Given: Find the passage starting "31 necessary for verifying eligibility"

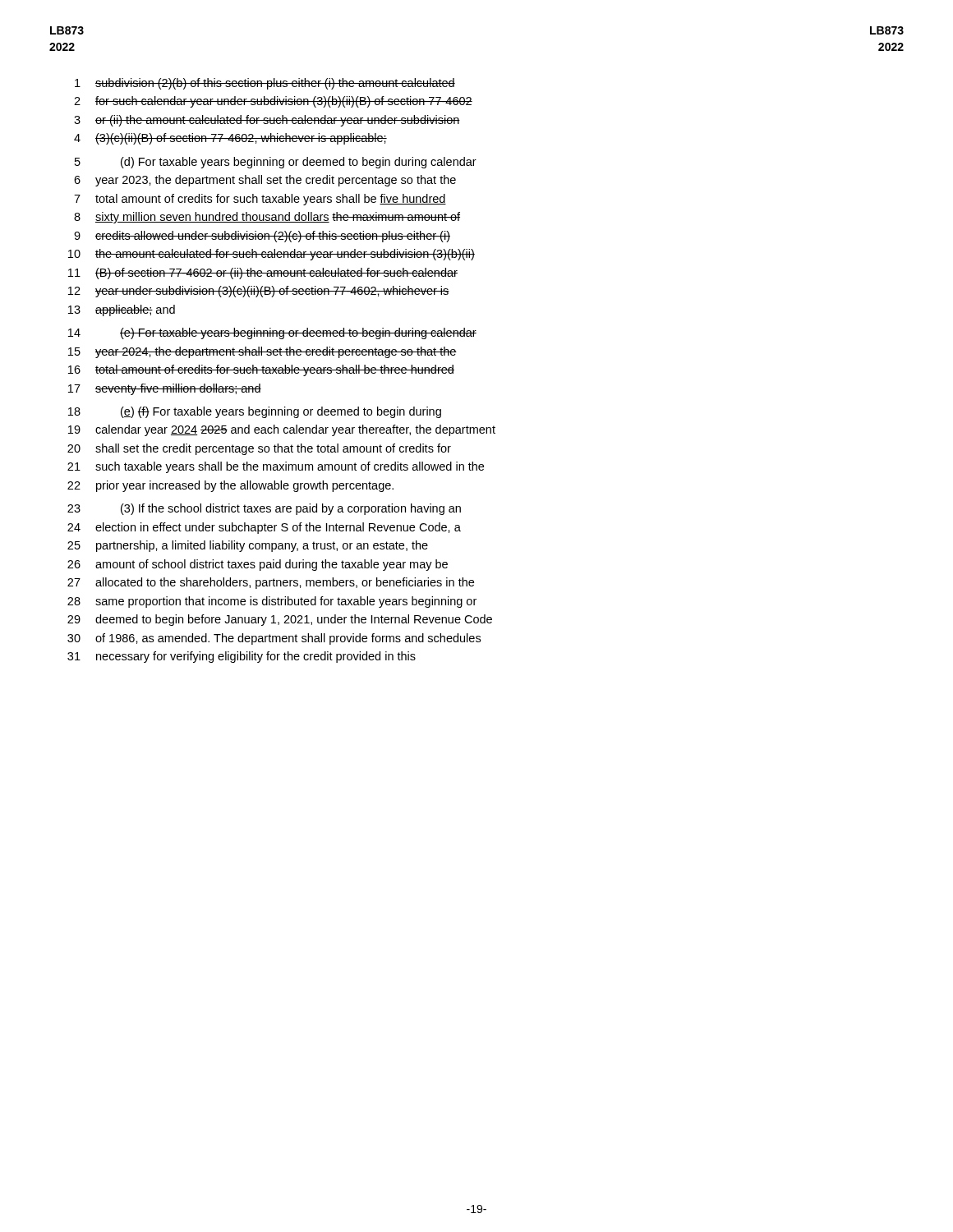Looking at the screenshot, I should coord(242,657).
